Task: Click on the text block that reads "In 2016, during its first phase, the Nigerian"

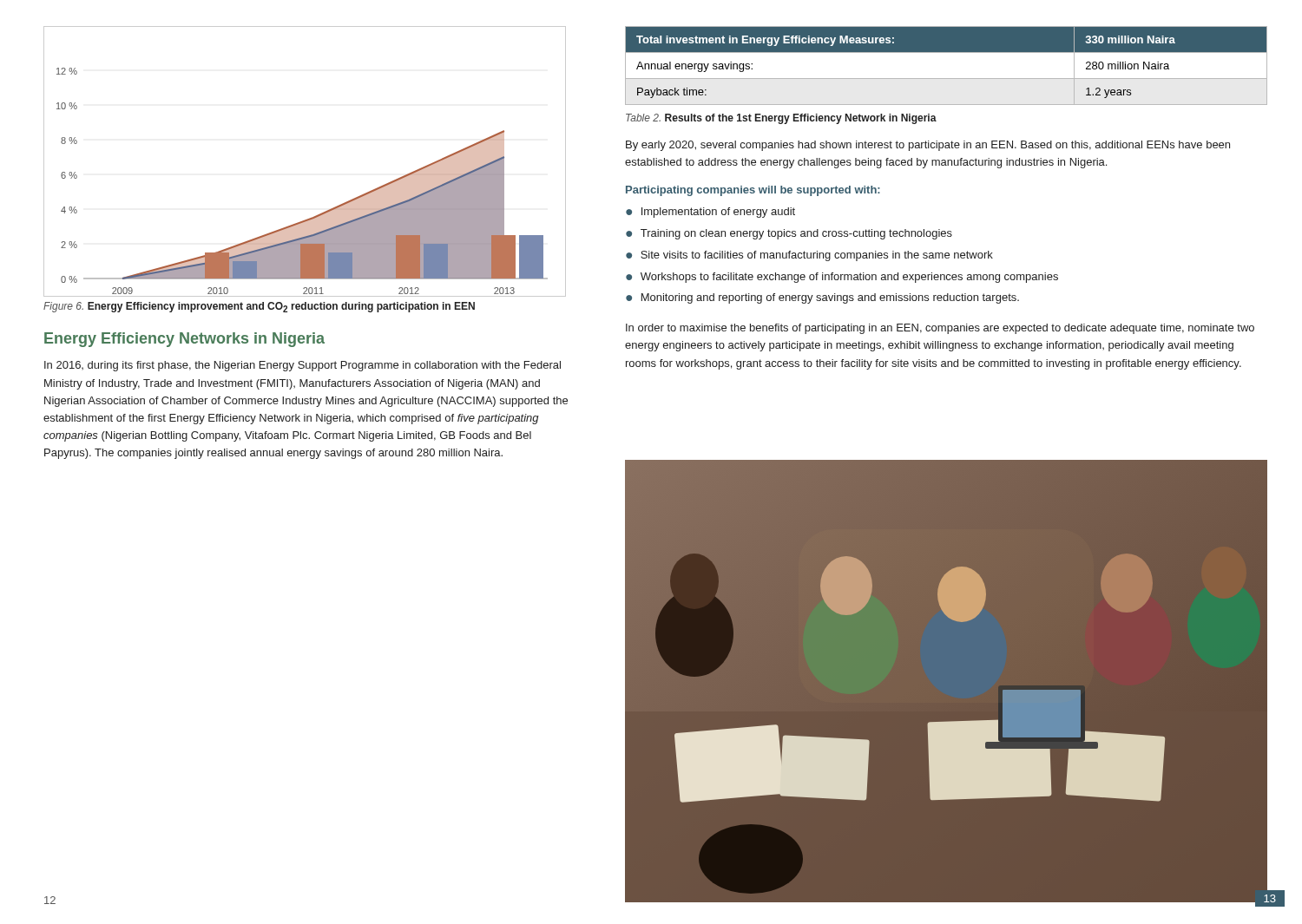Action: tap(306, 409)
